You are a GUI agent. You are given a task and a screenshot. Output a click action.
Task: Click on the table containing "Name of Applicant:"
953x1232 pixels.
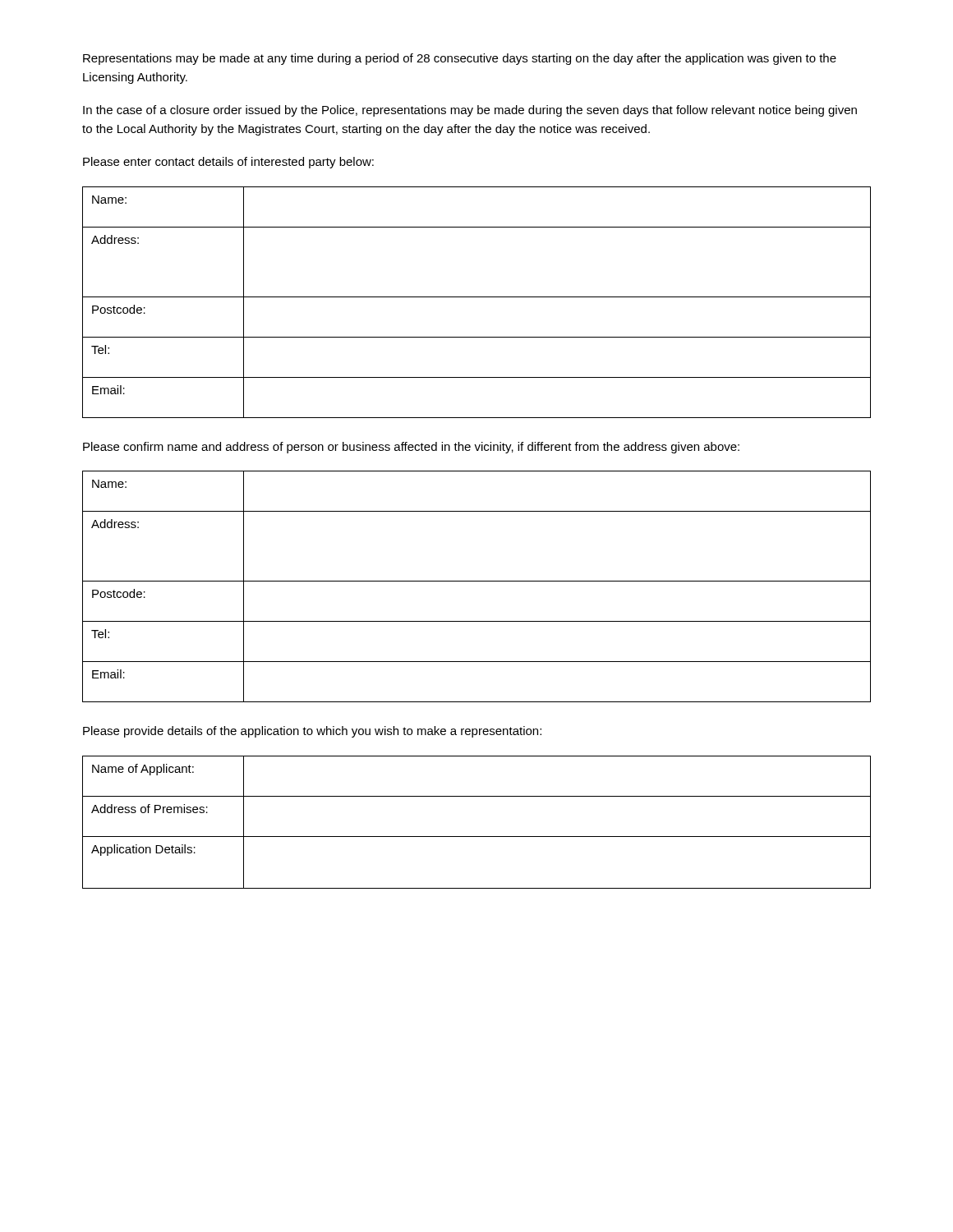pos(476,822)
